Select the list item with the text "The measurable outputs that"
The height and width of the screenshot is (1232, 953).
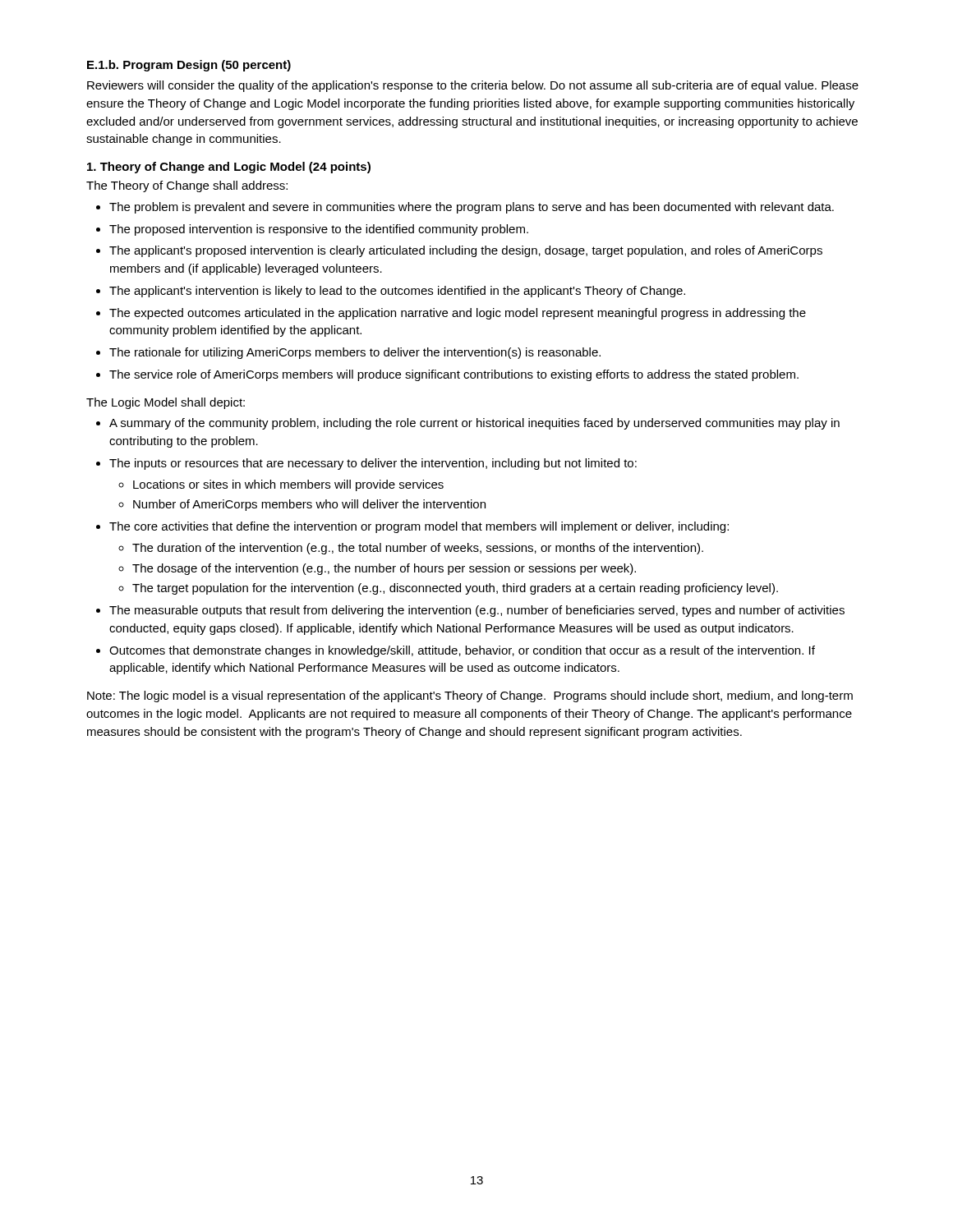click(477, 619)
